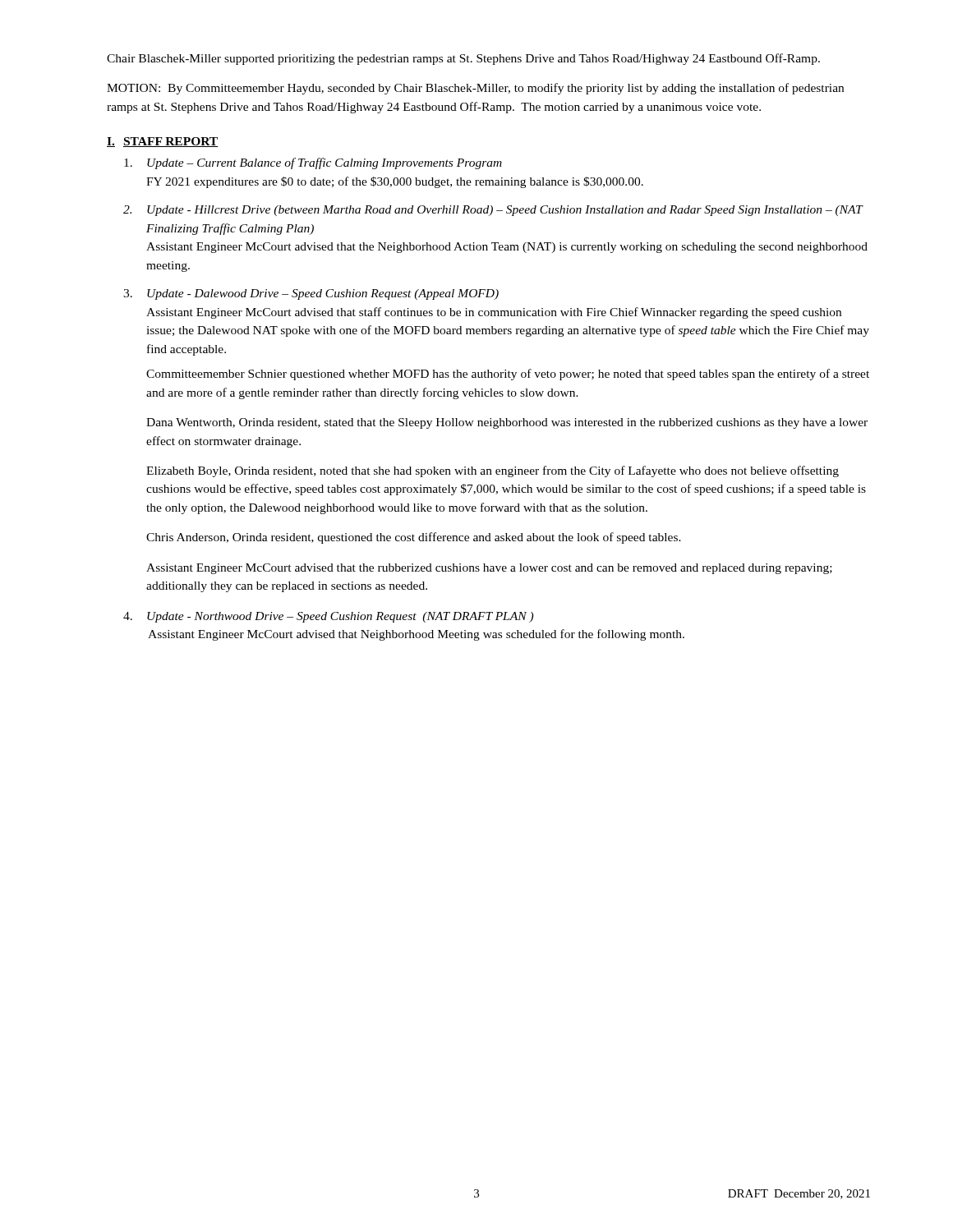This screenshot has height=1232, width=953.
Task: Navigate to the region starting "Committeemember Schnier questioned whether MOFD has the"
Action: point(508,383)
